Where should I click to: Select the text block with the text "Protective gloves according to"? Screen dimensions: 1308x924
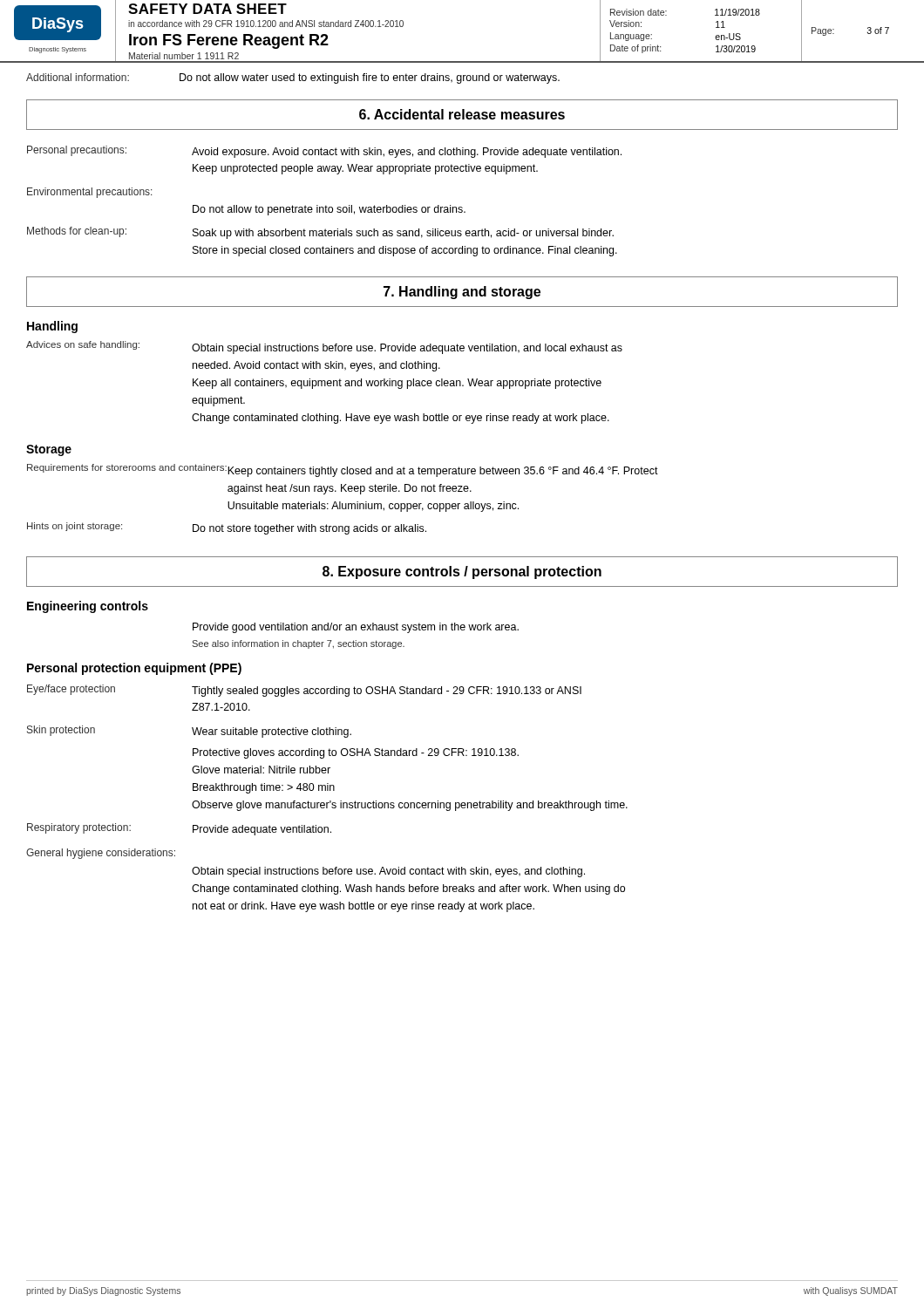pyautogui.click(x=356, y=753)
